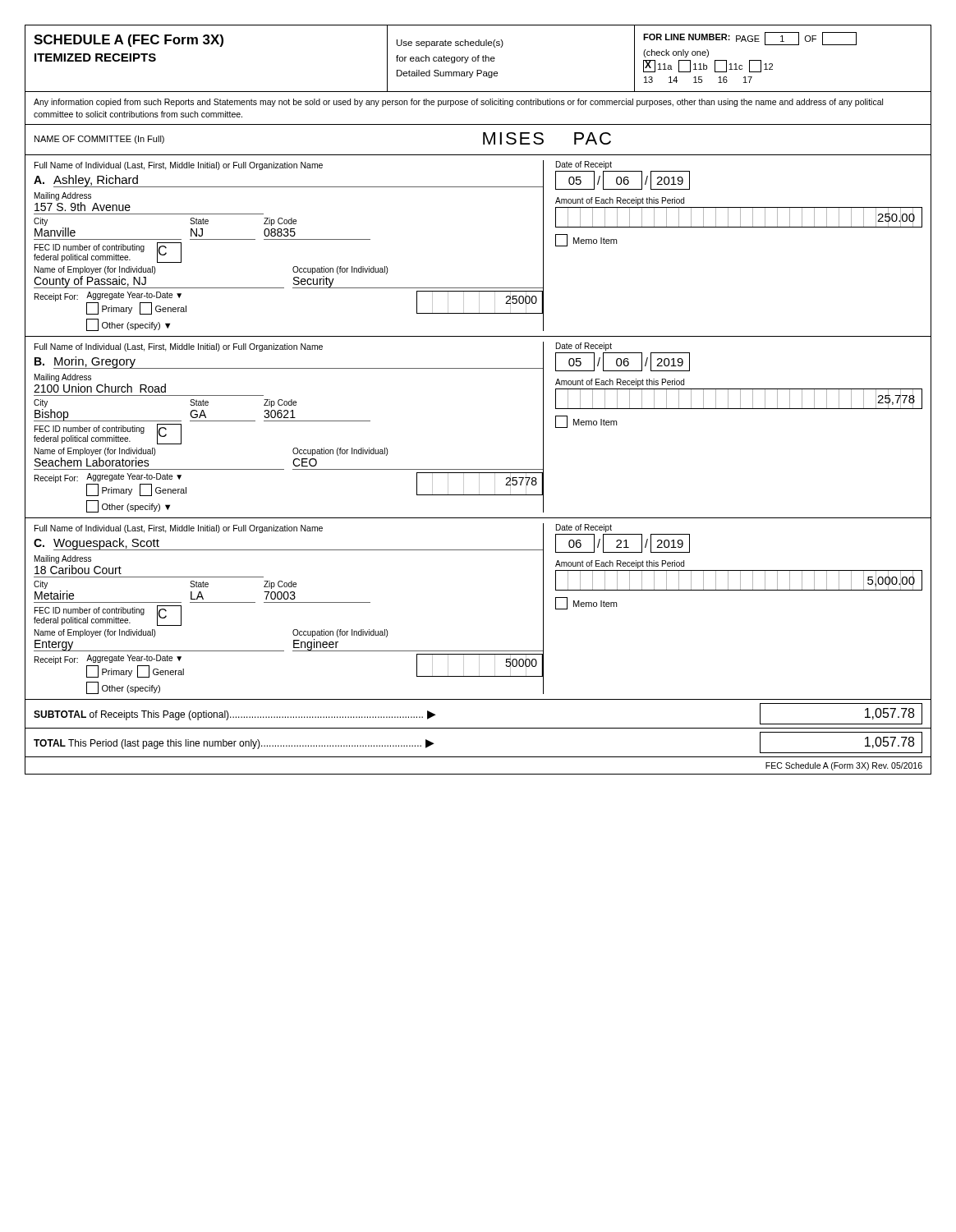956x1232 pixels.
Task: Select the text block starting "Any information copied from such Reports"
Action: (459, 108)
